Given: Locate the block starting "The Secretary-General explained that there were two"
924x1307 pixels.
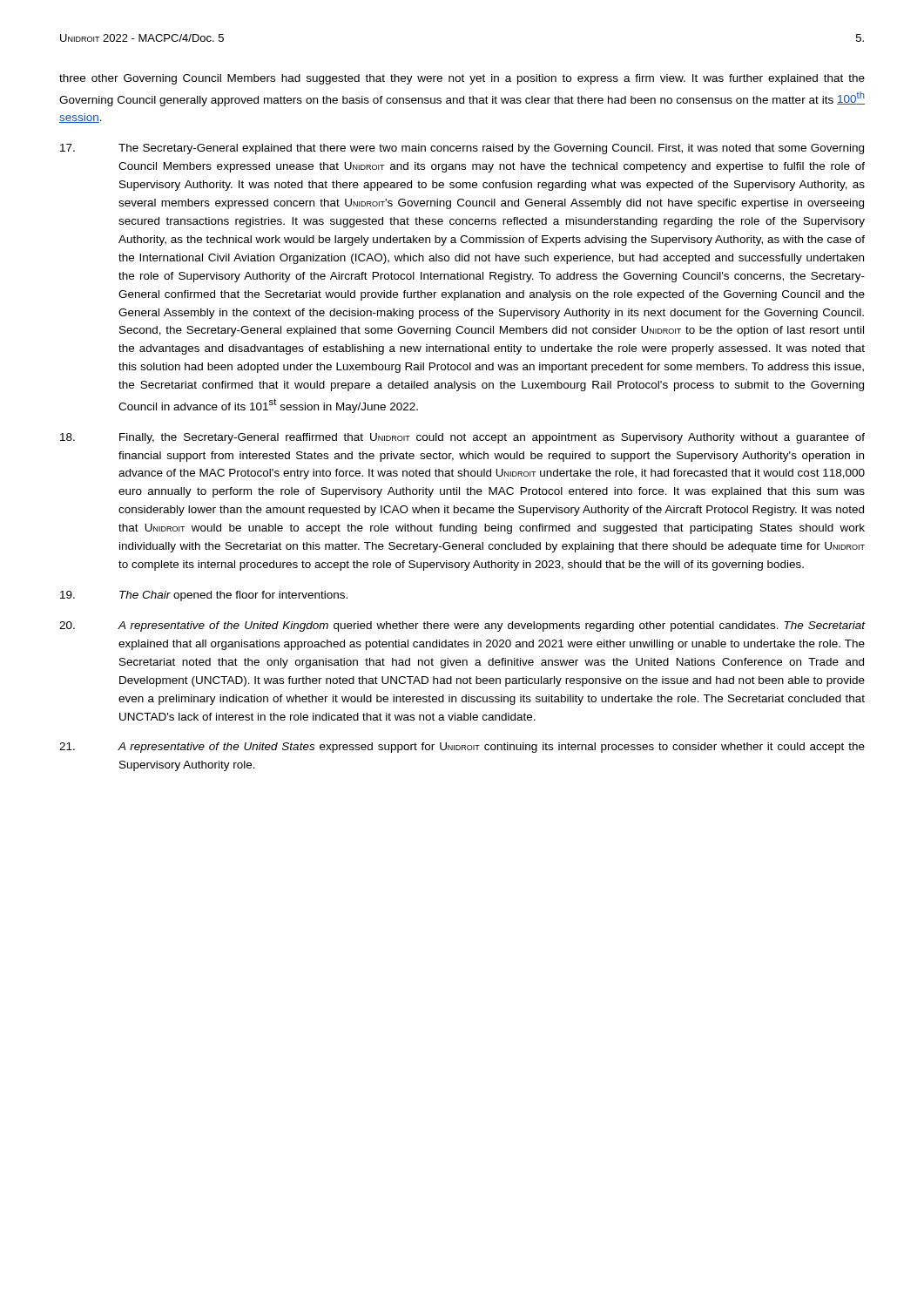Looking at the screenshot, I should pos(462,278).
